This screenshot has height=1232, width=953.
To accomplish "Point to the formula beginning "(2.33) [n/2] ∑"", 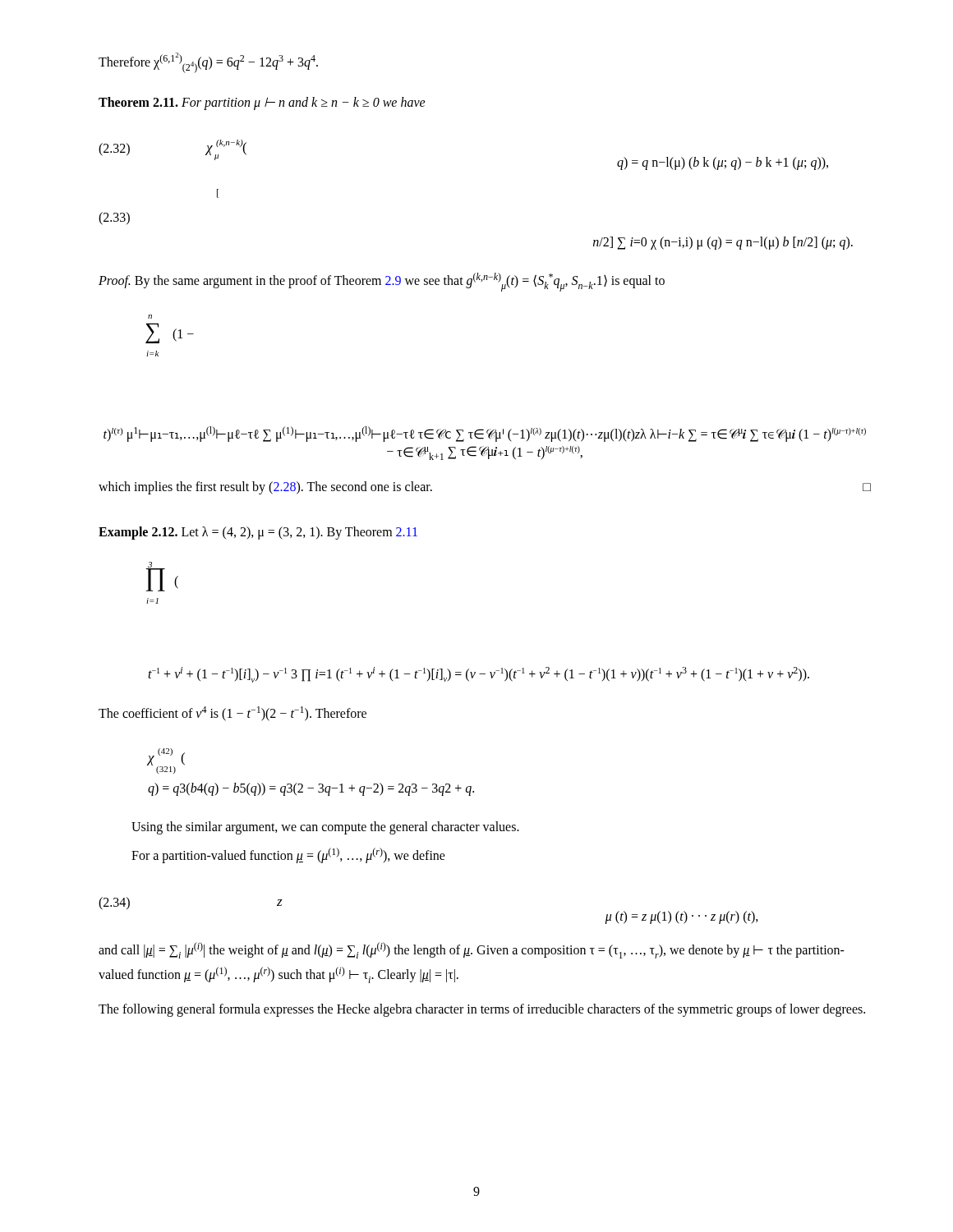I will click(218, 193).
